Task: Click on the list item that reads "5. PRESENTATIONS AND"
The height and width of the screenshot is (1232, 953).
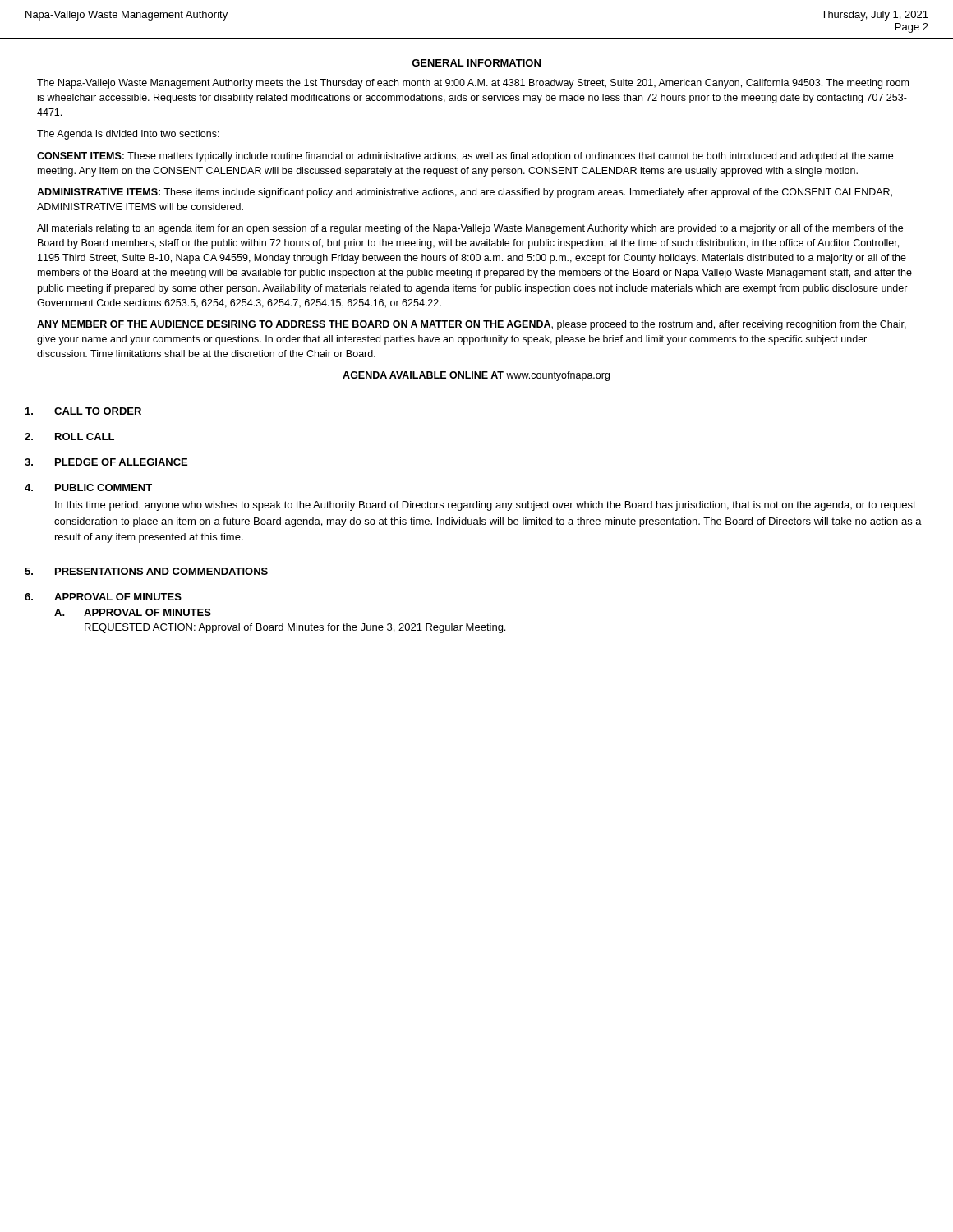Action: 146,571
